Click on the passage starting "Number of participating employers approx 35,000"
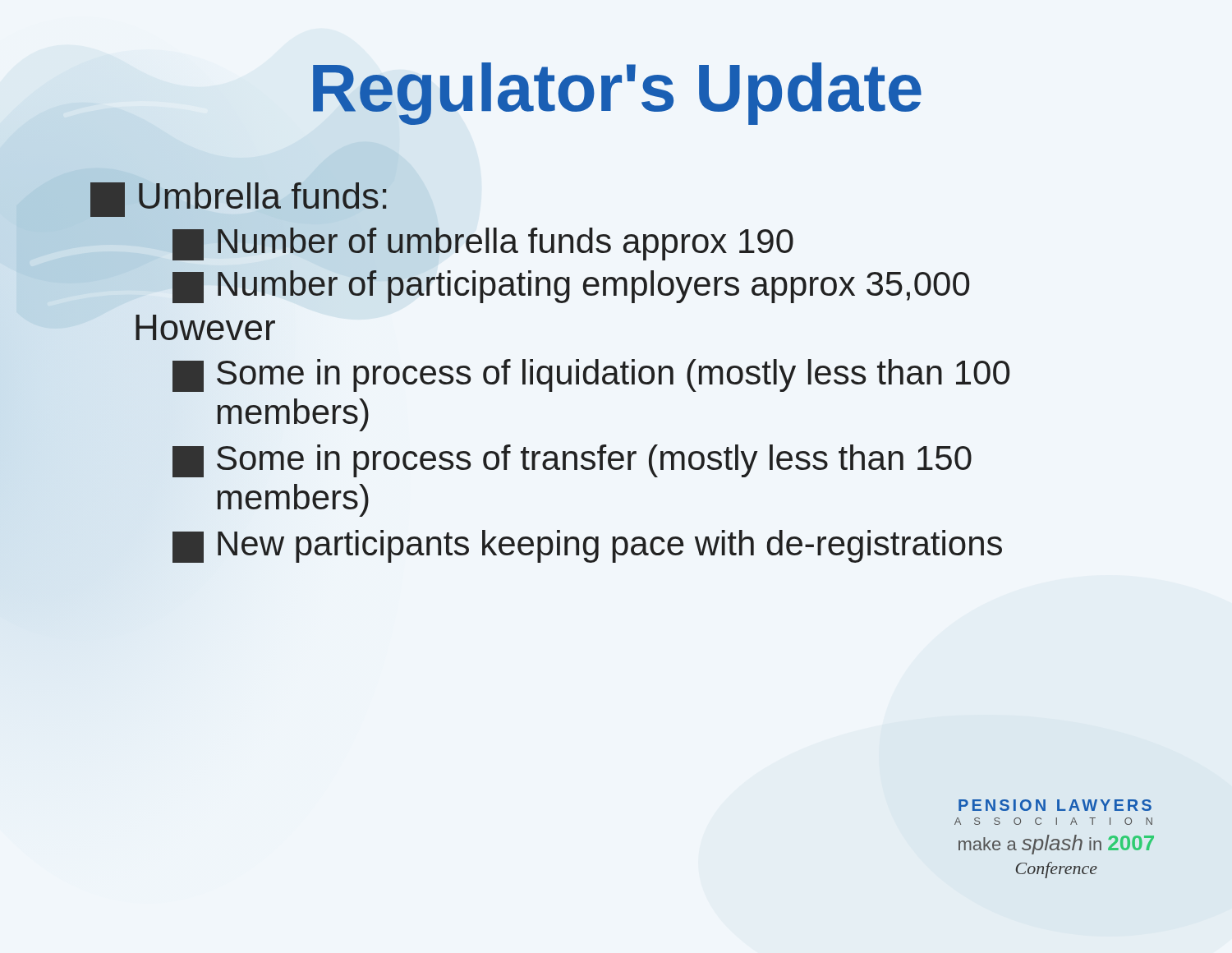 point(572,284)
